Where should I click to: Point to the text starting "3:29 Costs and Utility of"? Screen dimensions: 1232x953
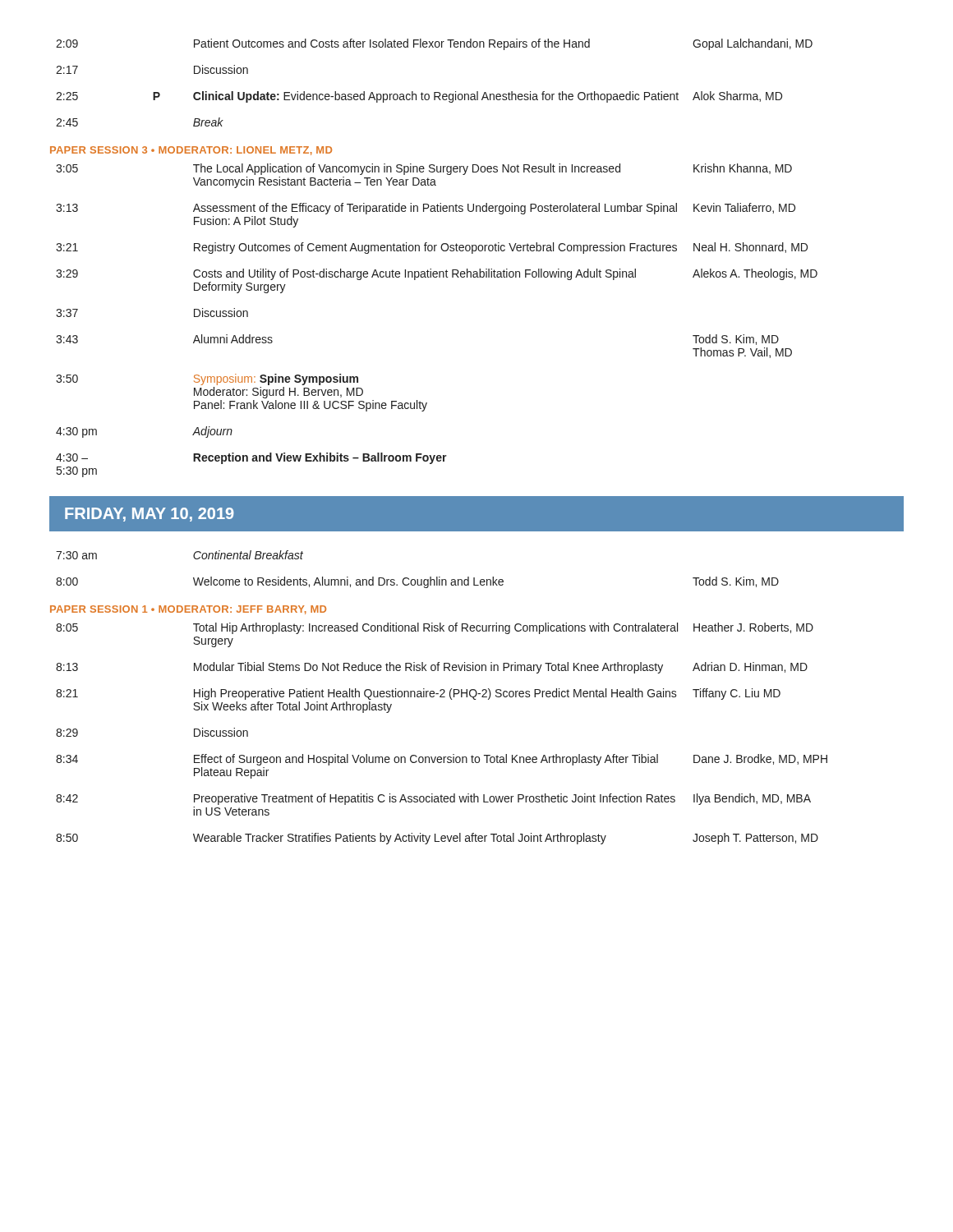click(x=476, y=280)
